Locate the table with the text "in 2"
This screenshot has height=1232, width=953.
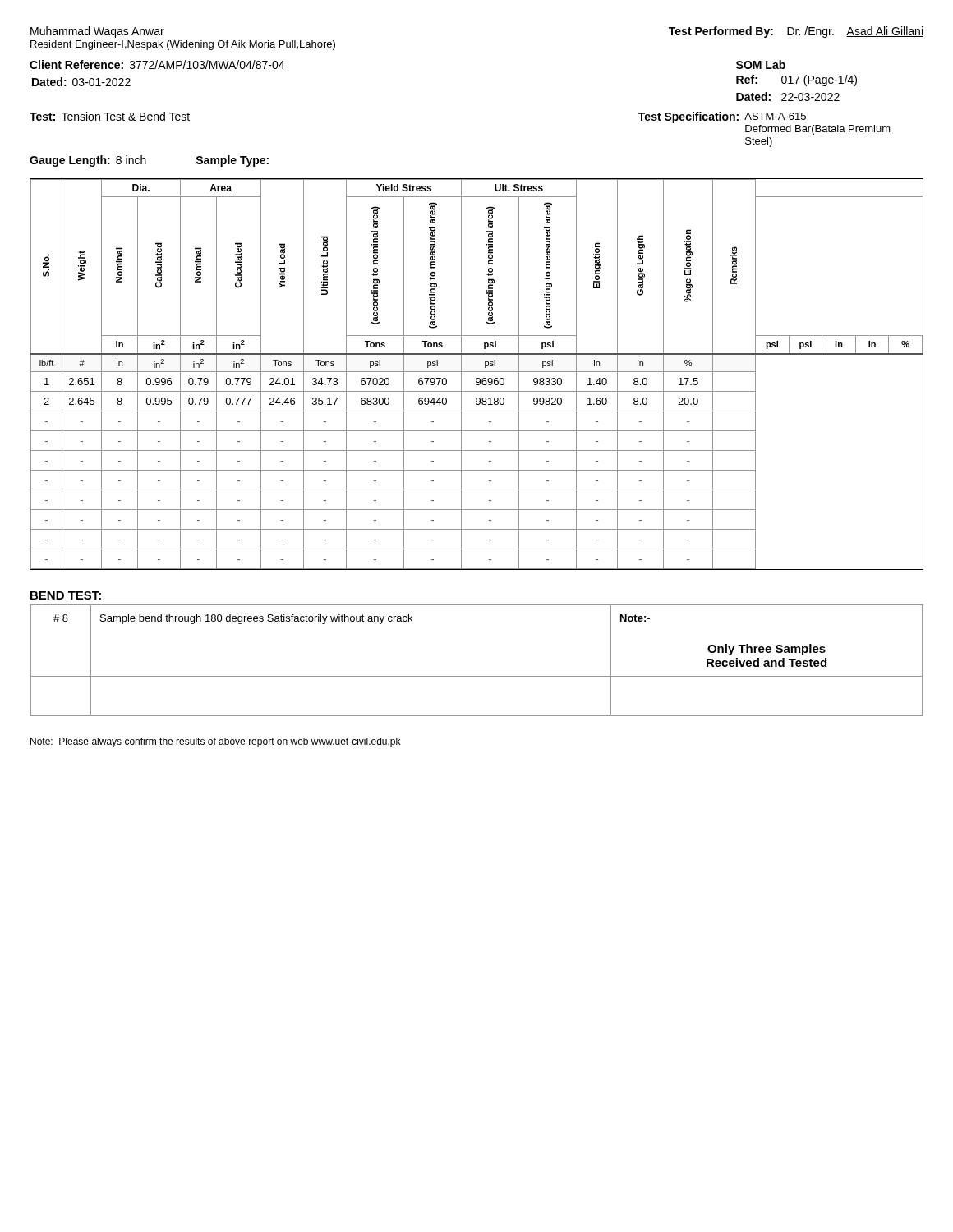476,374
